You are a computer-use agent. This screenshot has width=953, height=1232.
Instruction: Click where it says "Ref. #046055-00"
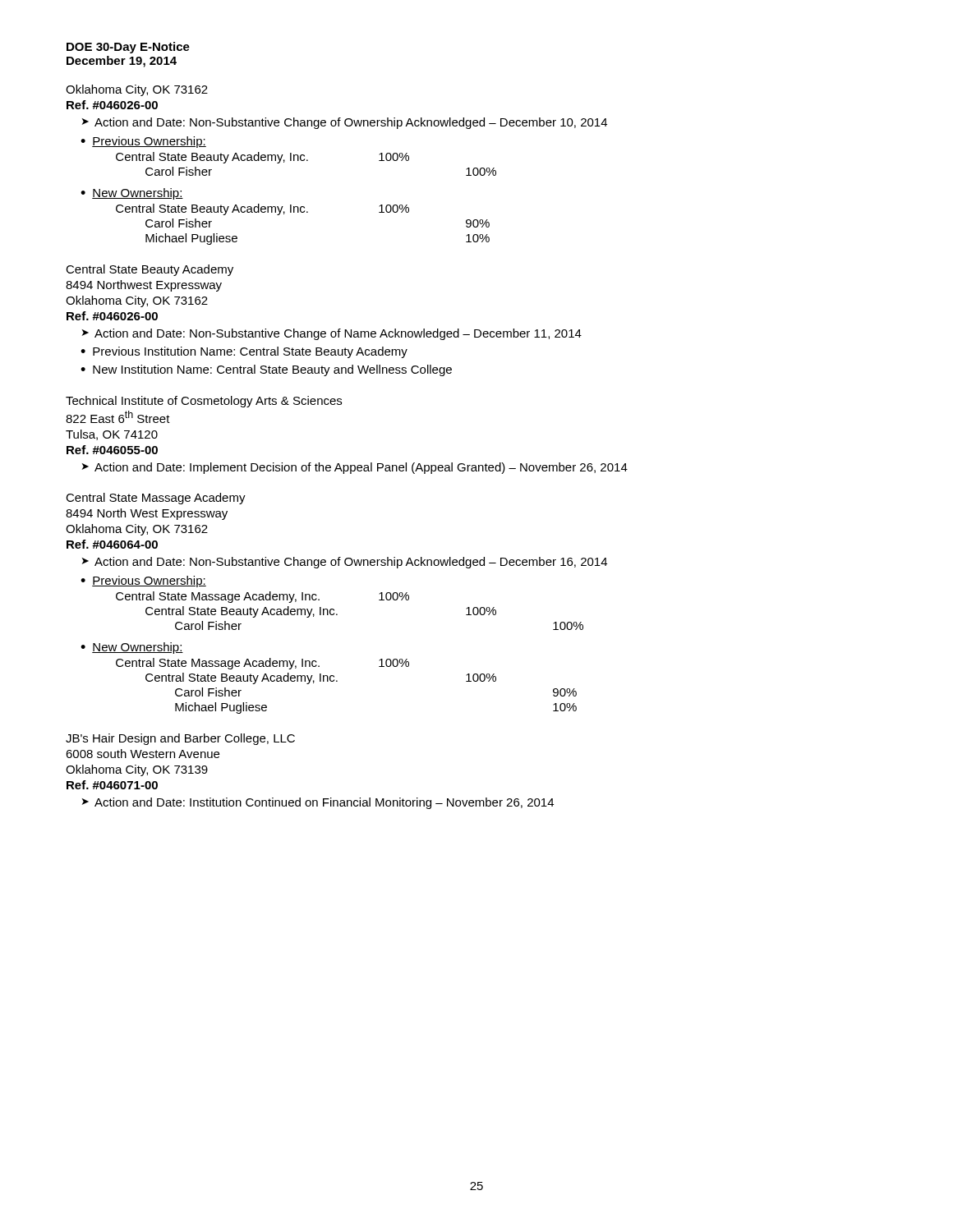[x=112, y=450]
